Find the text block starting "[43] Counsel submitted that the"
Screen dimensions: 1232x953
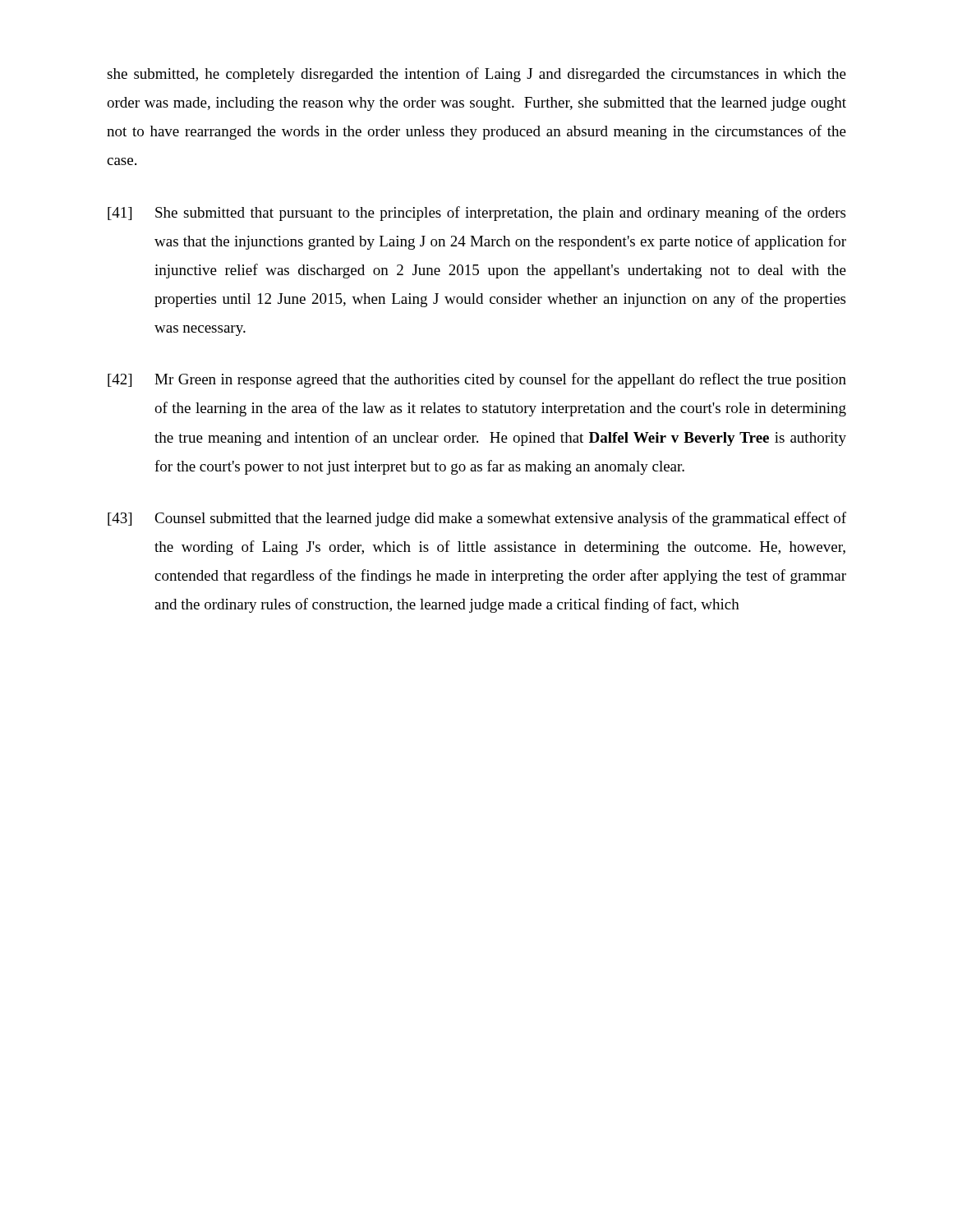(x=476, y=561)
